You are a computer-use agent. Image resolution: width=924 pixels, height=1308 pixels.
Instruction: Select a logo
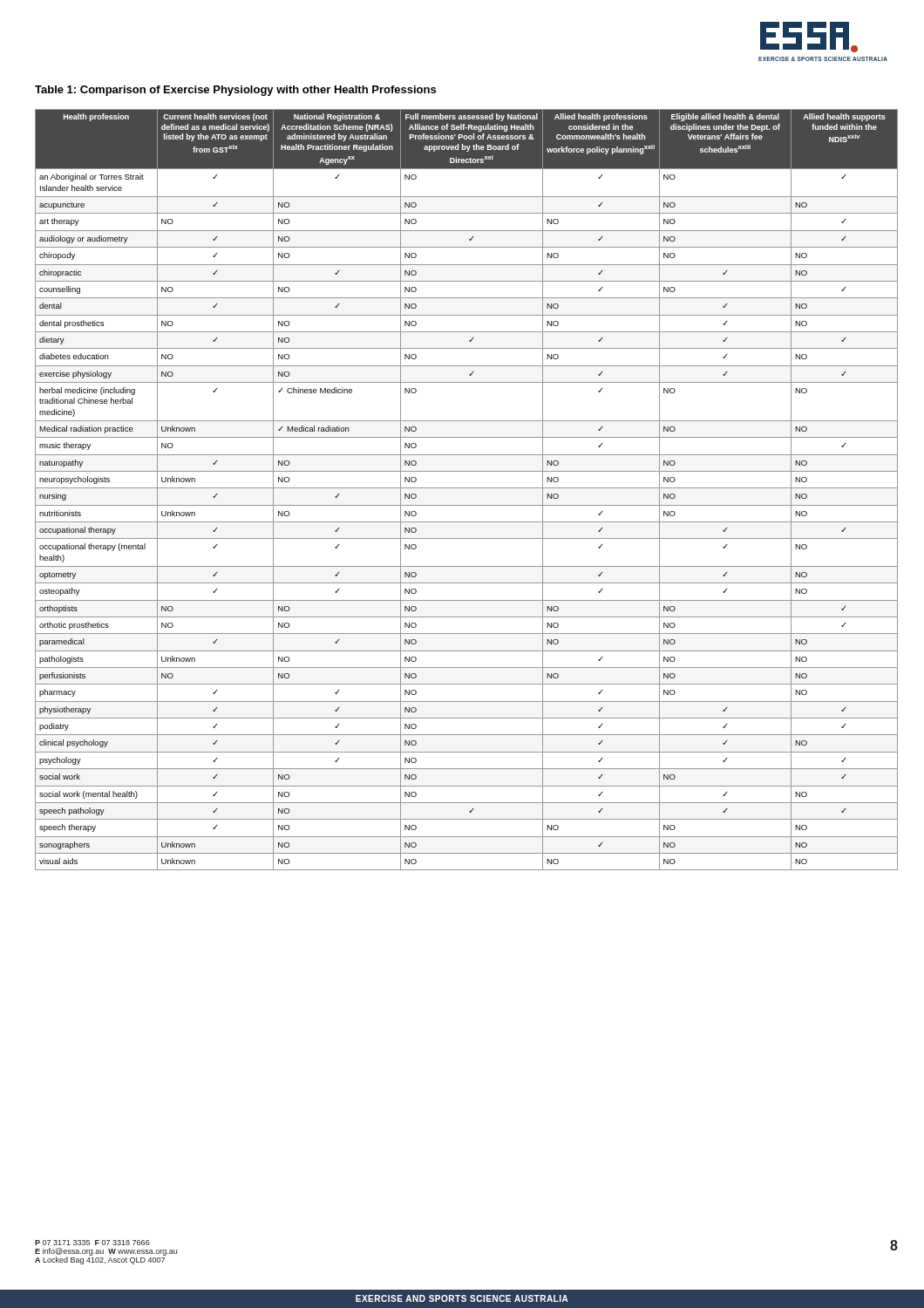(x=828, y=41)
